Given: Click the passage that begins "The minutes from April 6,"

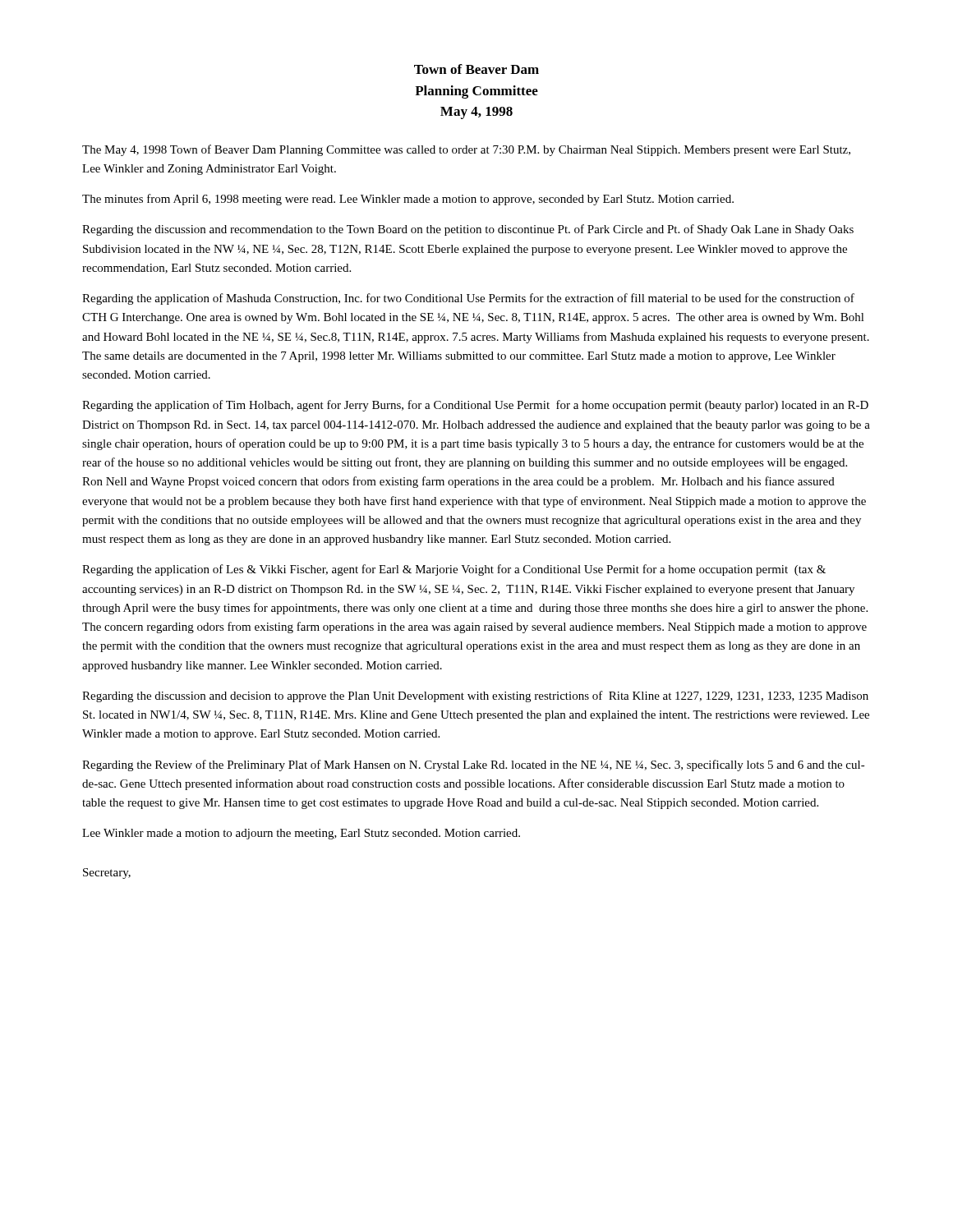Looking at the screenshot, I should point(408,199).
